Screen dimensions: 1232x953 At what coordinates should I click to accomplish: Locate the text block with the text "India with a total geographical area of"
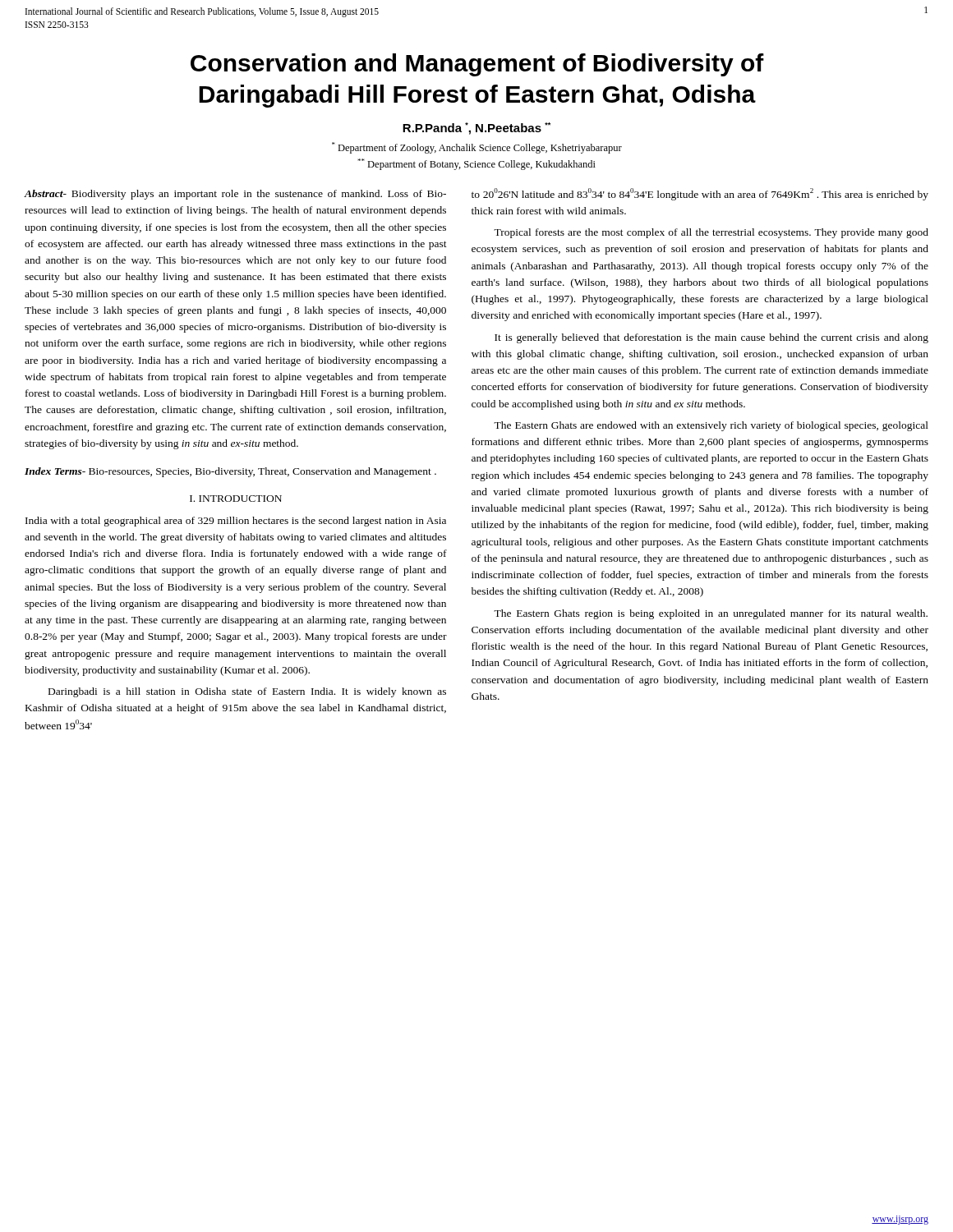point(236,623)
